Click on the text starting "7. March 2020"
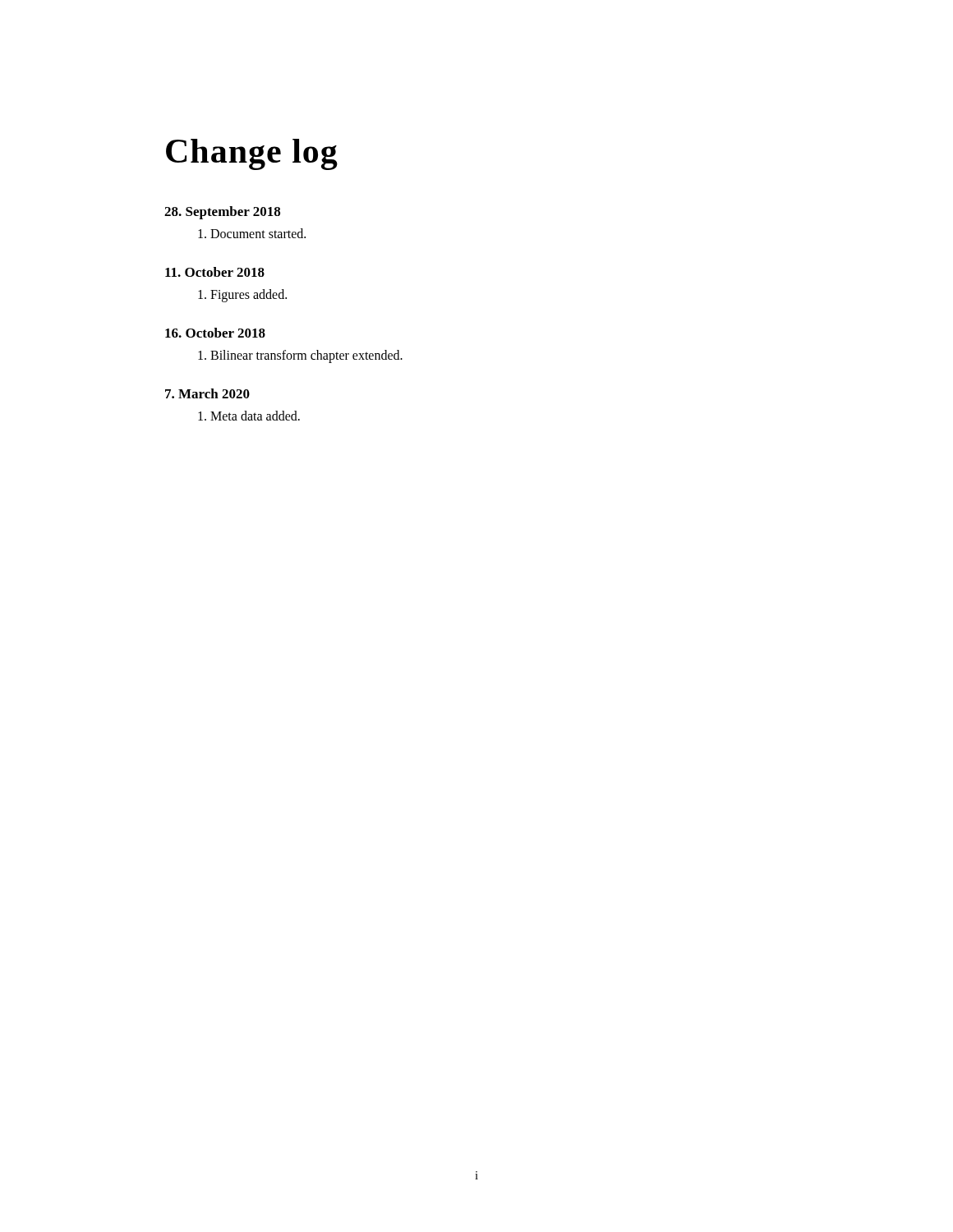Screen dimensions: 1232x953 coord(207,394)
